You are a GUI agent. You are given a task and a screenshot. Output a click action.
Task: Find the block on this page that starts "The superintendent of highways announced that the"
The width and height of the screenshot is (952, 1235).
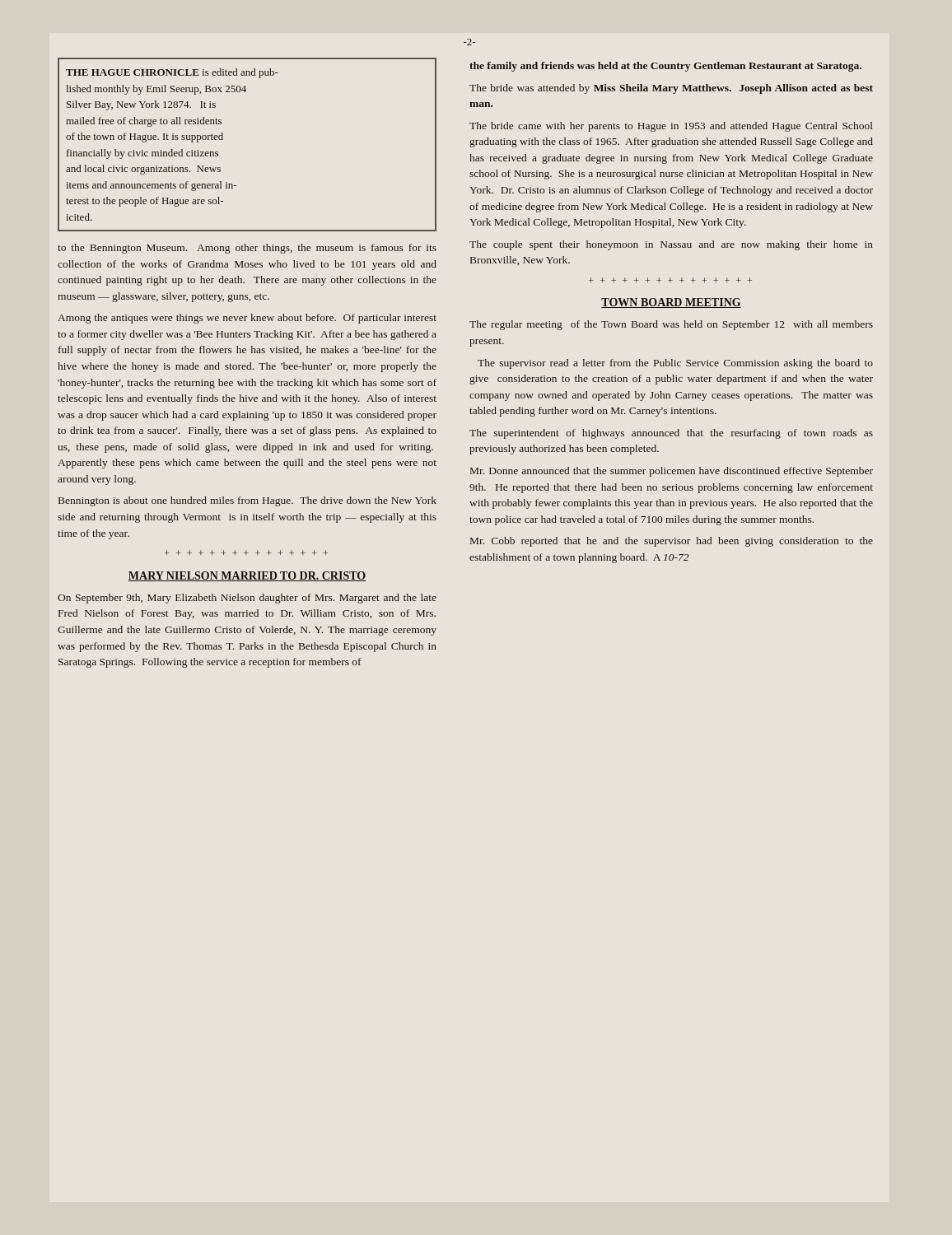pyautogui.click(x=671, y=441)
